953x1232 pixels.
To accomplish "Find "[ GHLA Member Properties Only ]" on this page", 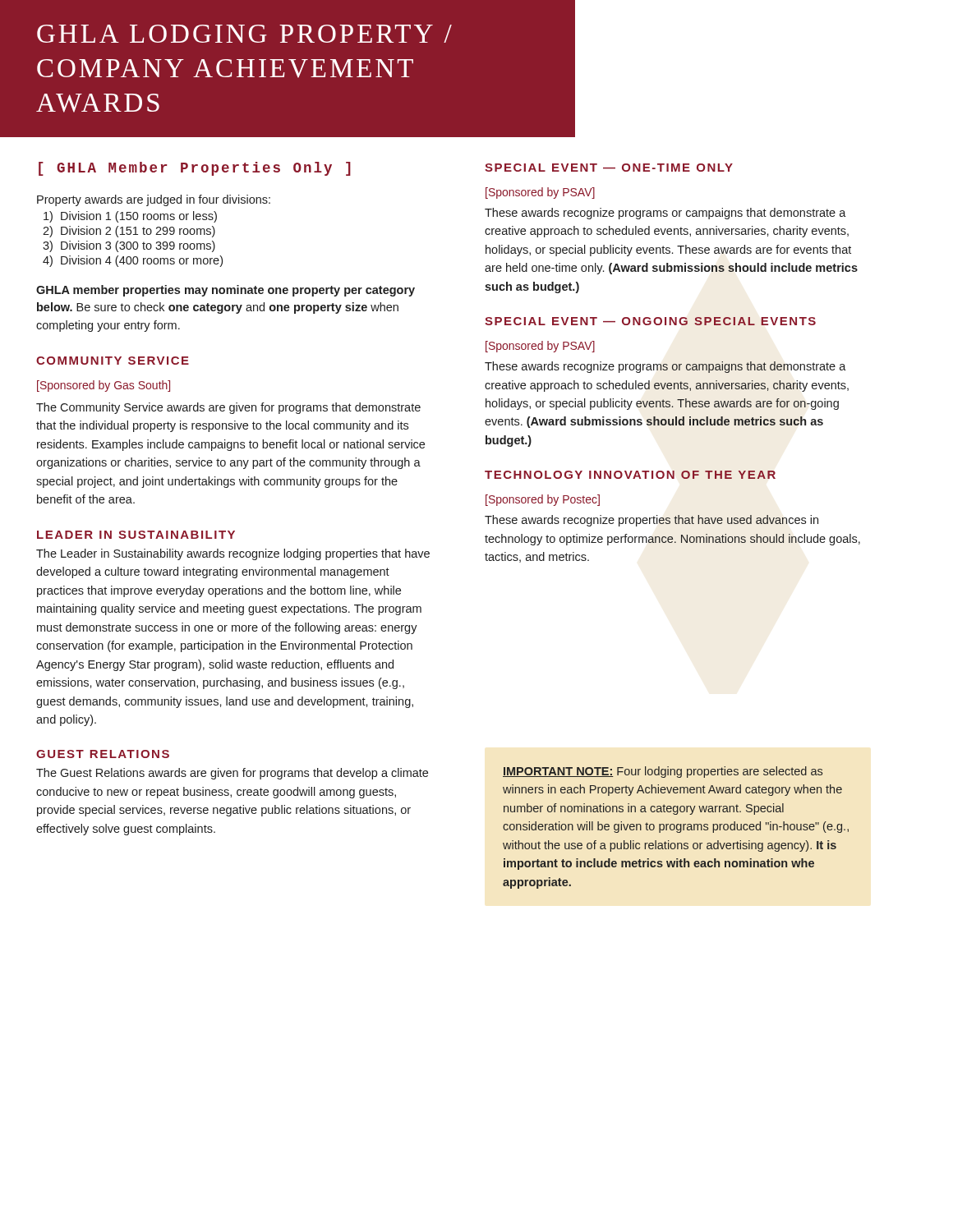I will pyautogui.click(x=195, y=168).
